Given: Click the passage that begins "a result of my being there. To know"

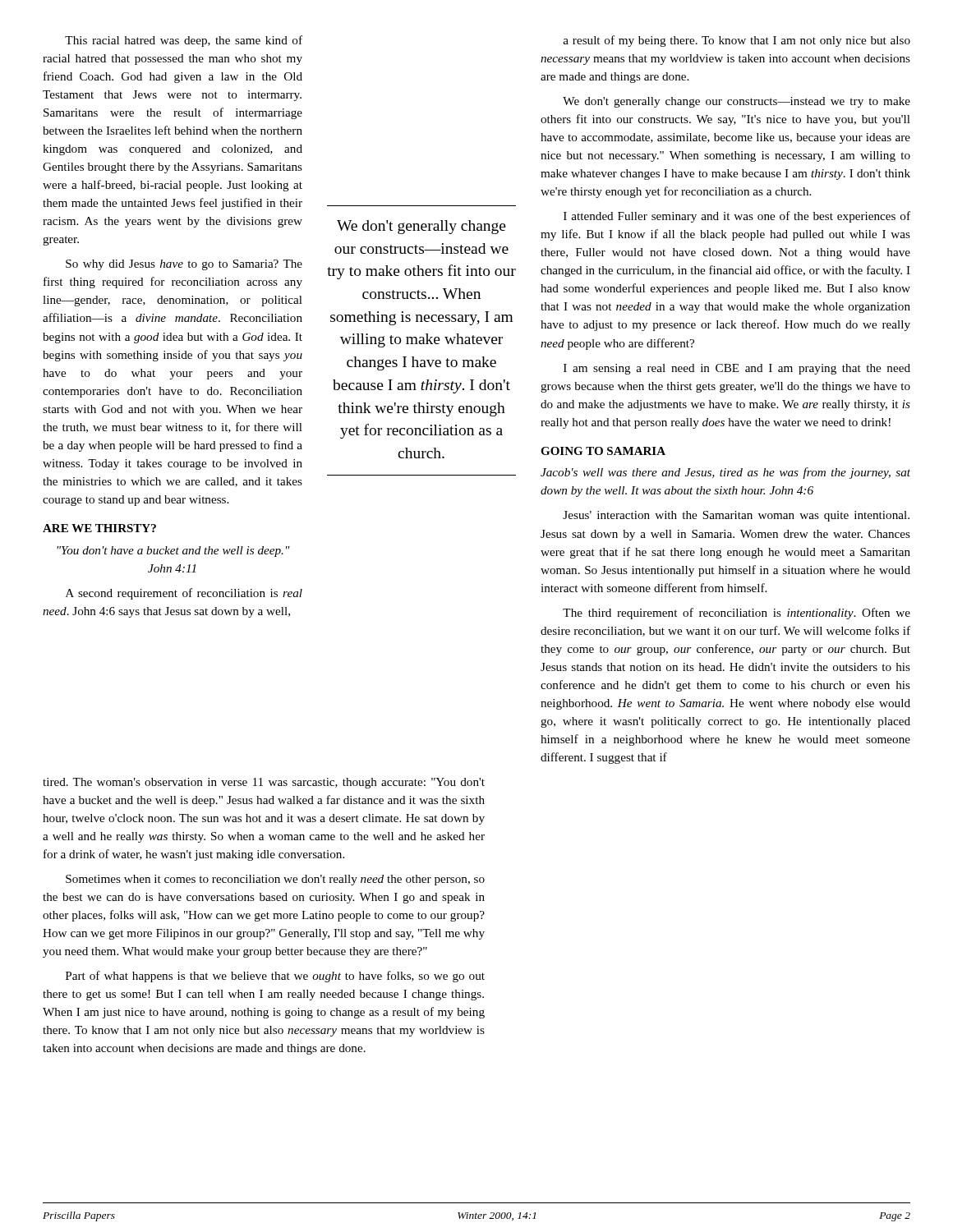Looking at the screenshot, I should coord(725,58).
